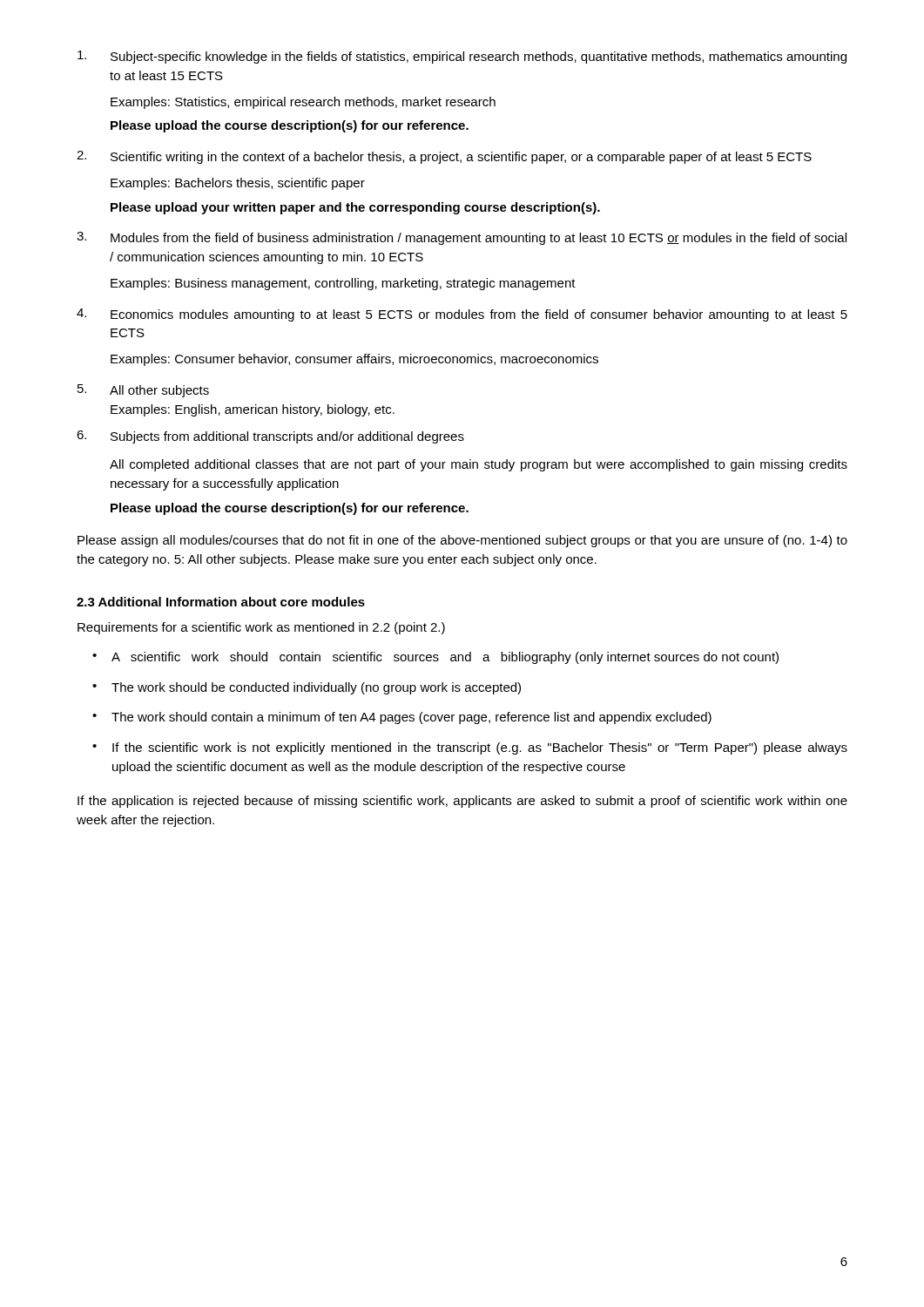
Task: Locate the block of text that opens with "• If the"
Action: tap(470, 757)
